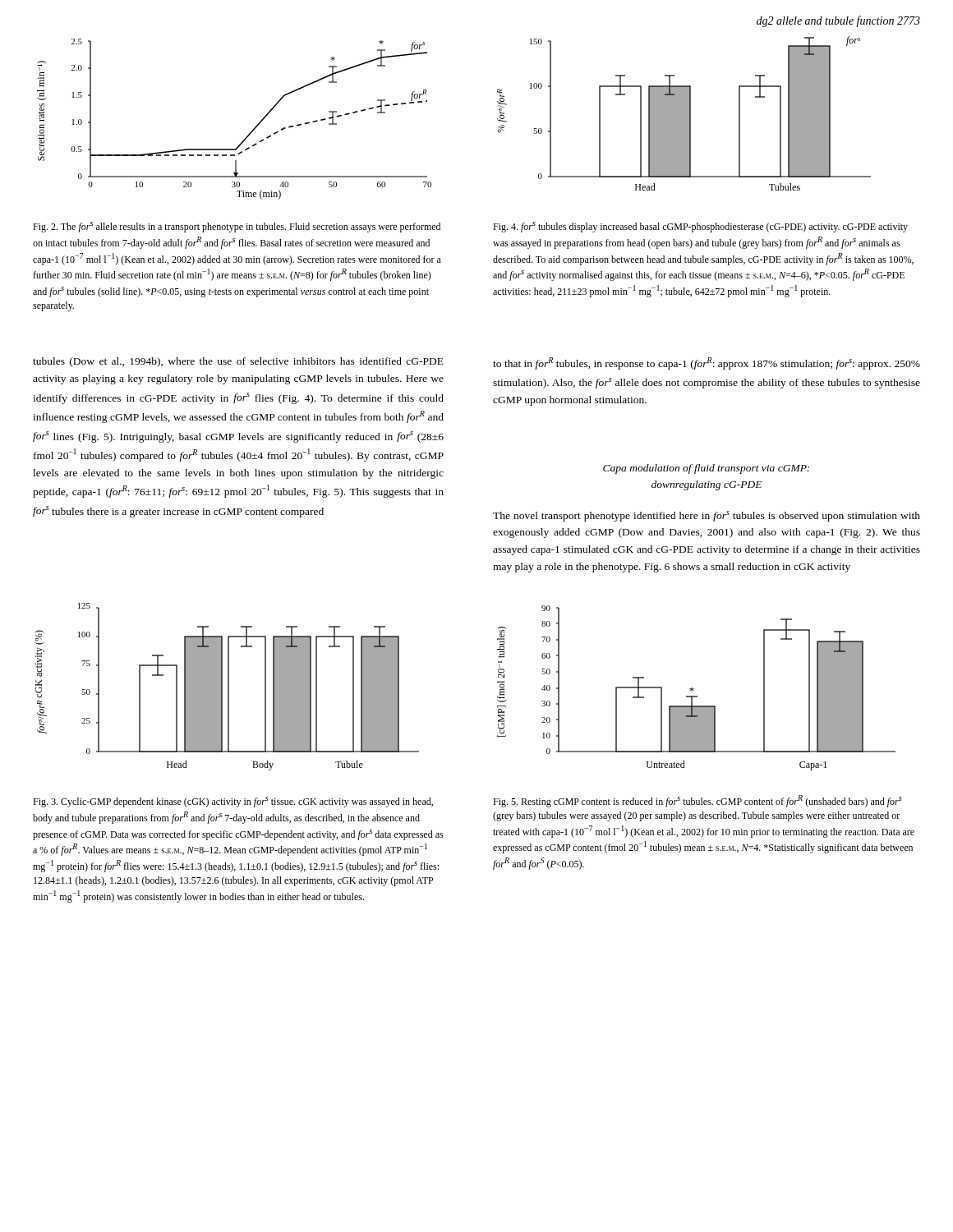Find the element starting "Fig. 3. Cyclic-GMP dependent kinase (cGK)"

[238, 848]
